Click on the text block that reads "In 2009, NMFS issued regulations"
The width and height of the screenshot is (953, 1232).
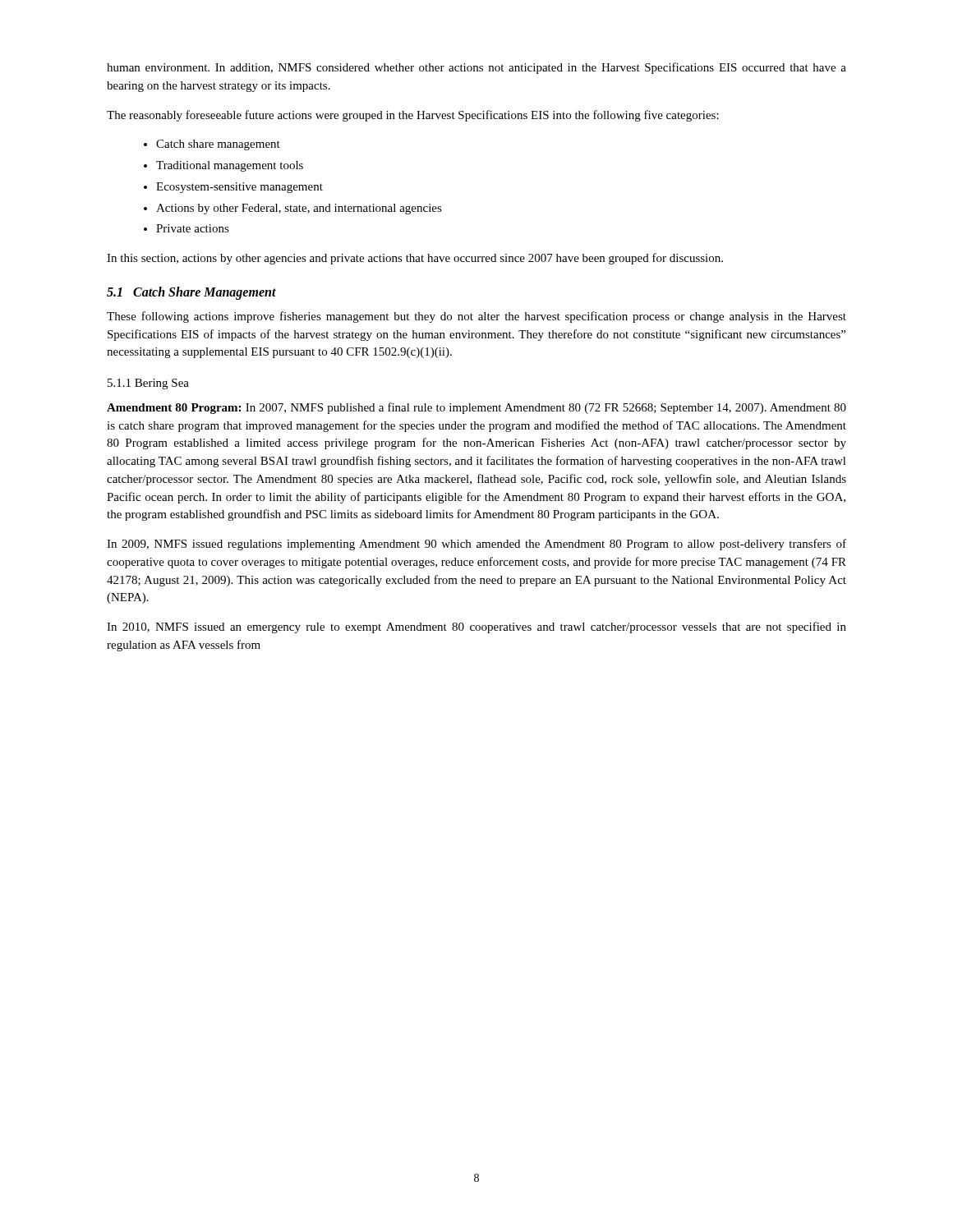coord(476,571)
